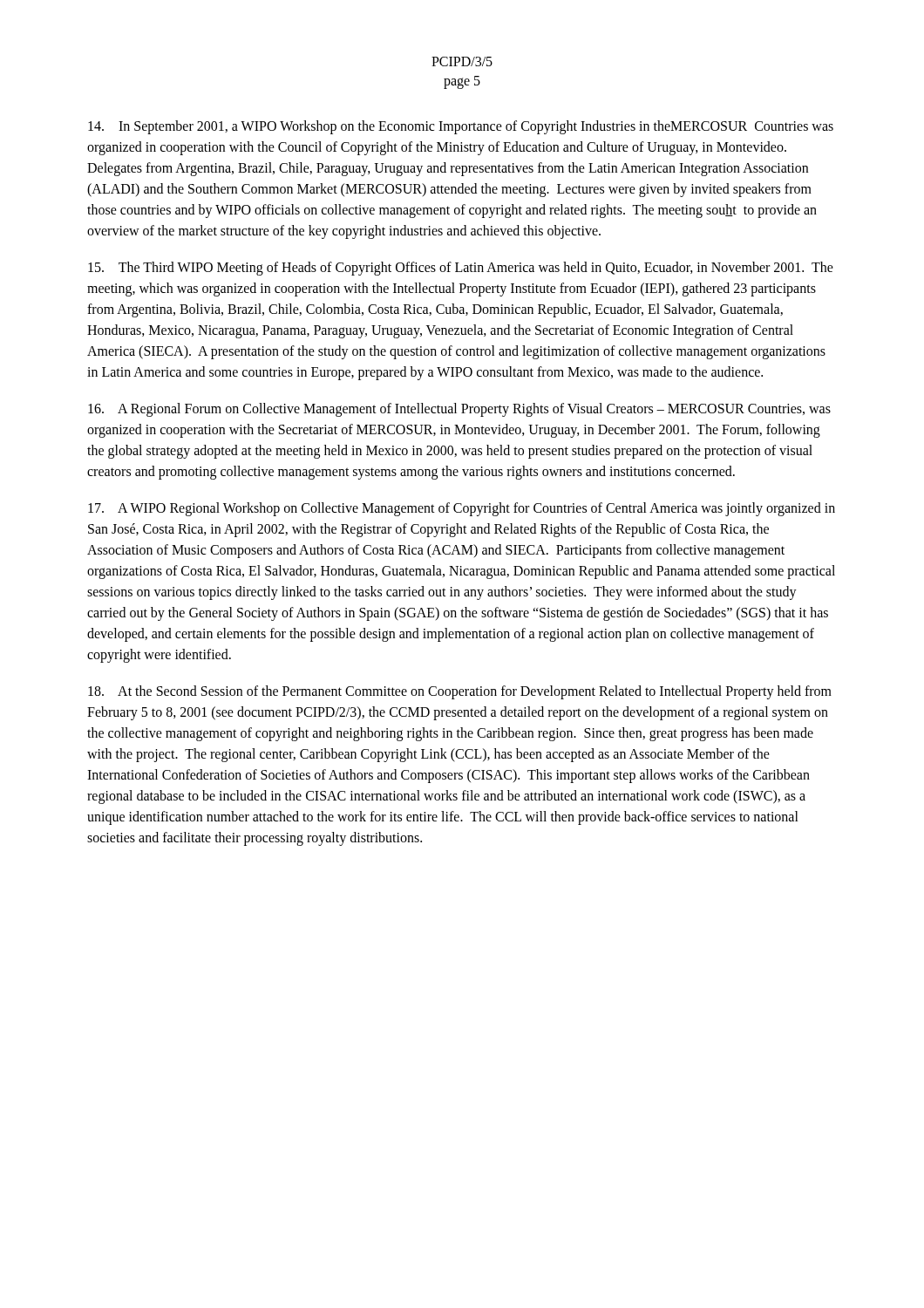Select the text block starting "The Third WIPO Meeting of Heads of"
This screenshot has height=1308, width=924.
pos(460,319)
